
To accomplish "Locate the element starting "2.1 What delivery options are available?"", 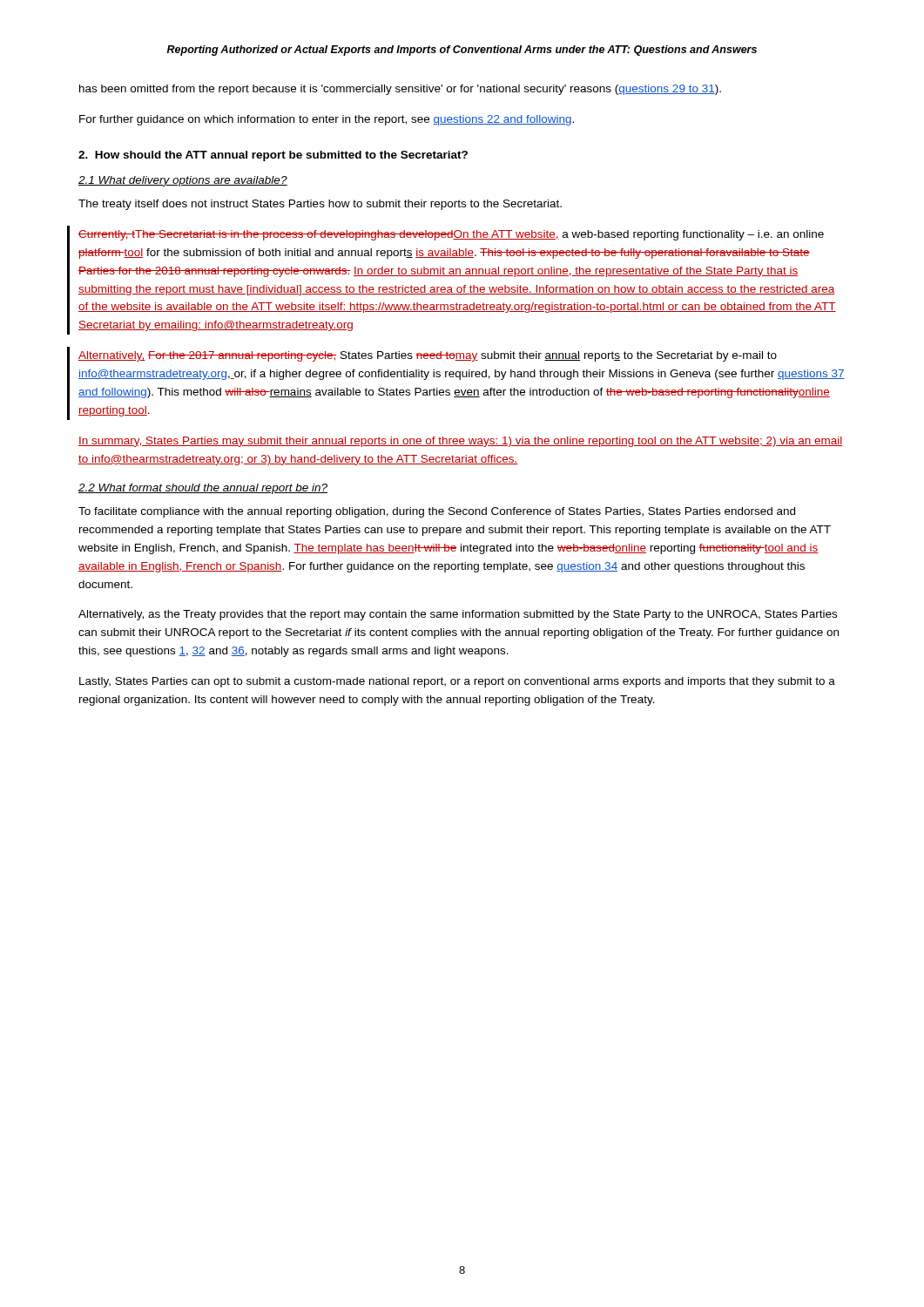I will point(183,180).
